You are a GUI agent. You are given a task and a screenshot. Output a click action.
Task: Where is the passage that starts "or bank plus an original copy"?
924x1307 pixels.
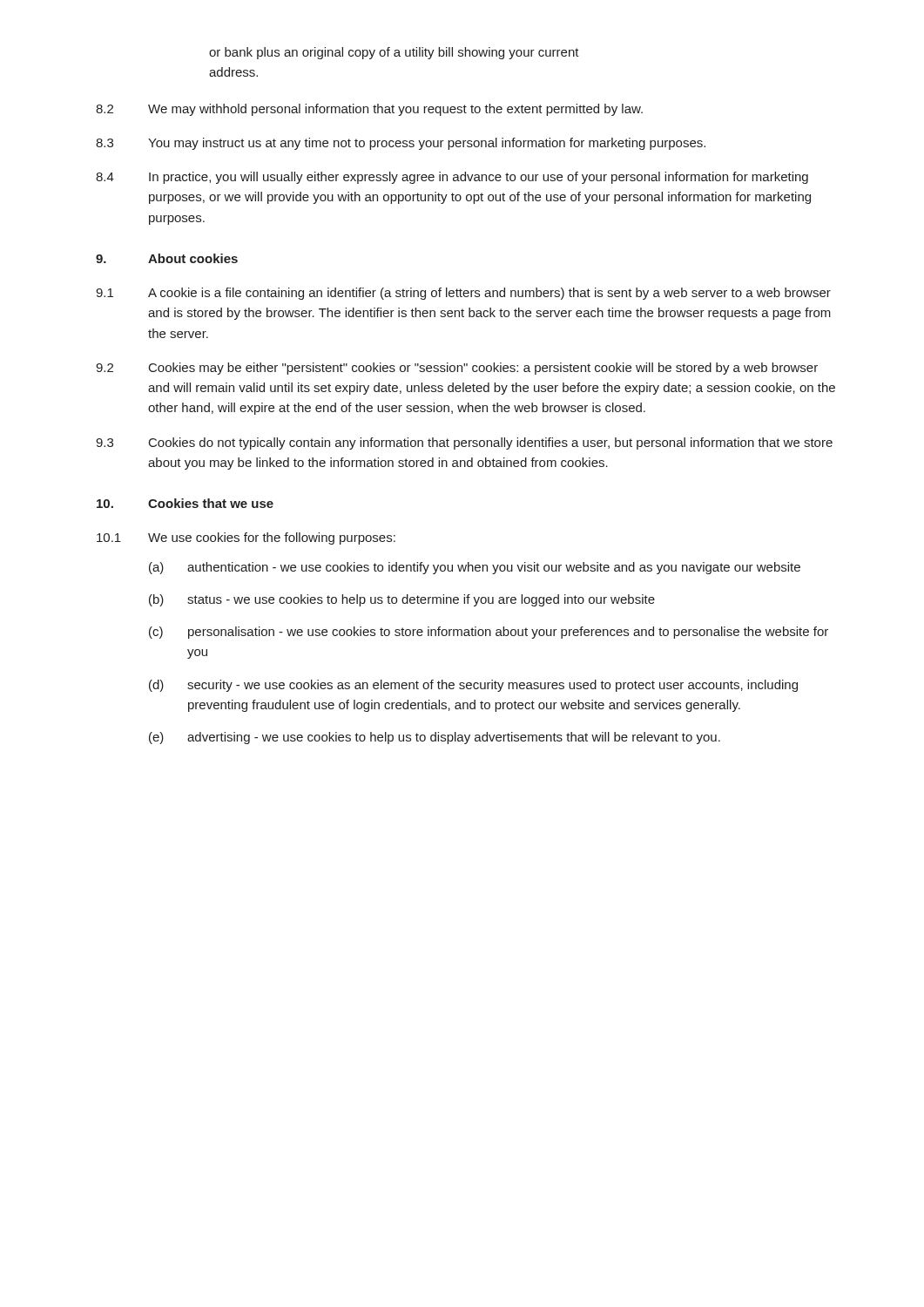[394, 62]
